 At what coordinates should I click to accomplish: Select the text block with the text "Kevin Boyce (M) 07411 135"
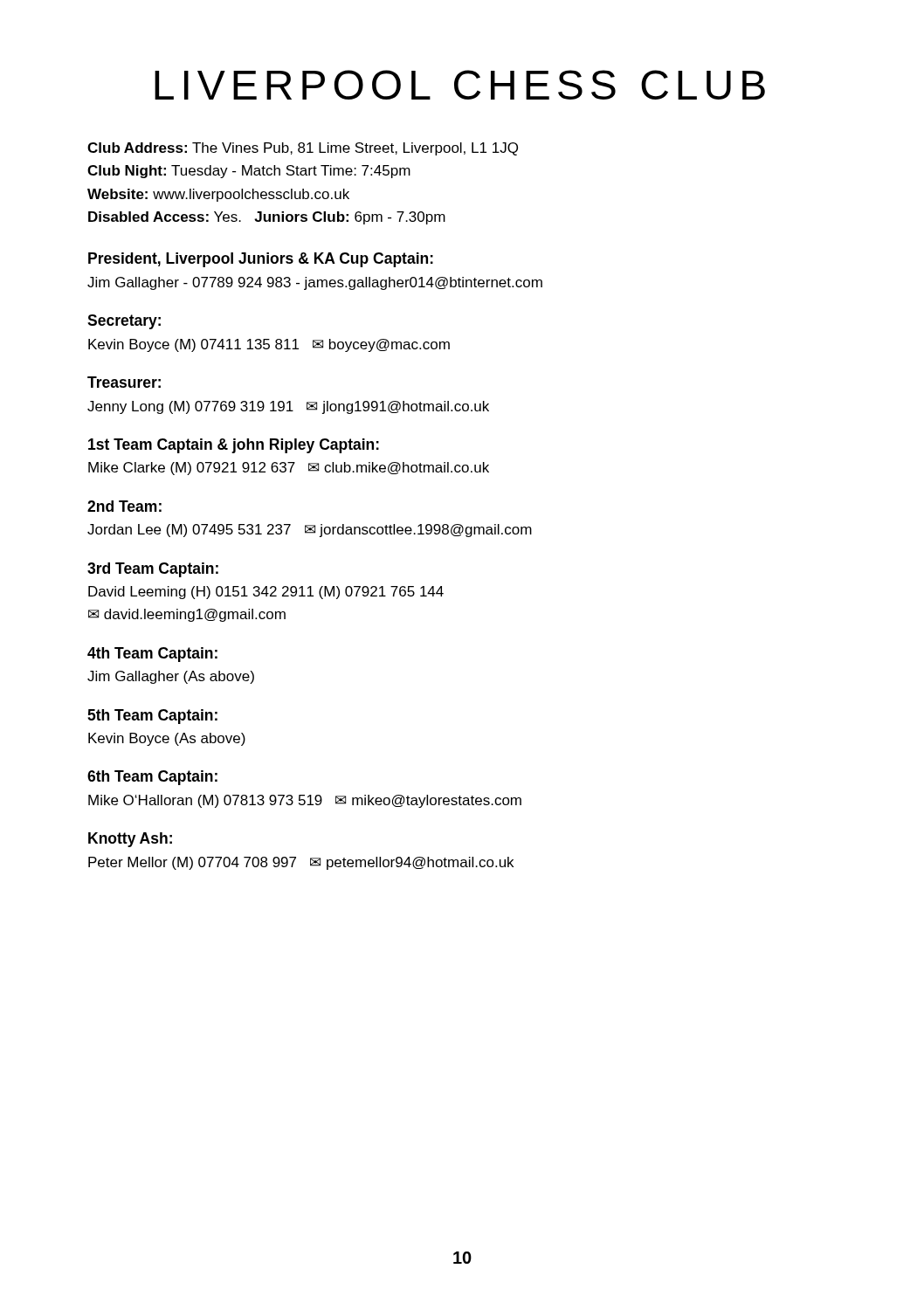point(269,344)
